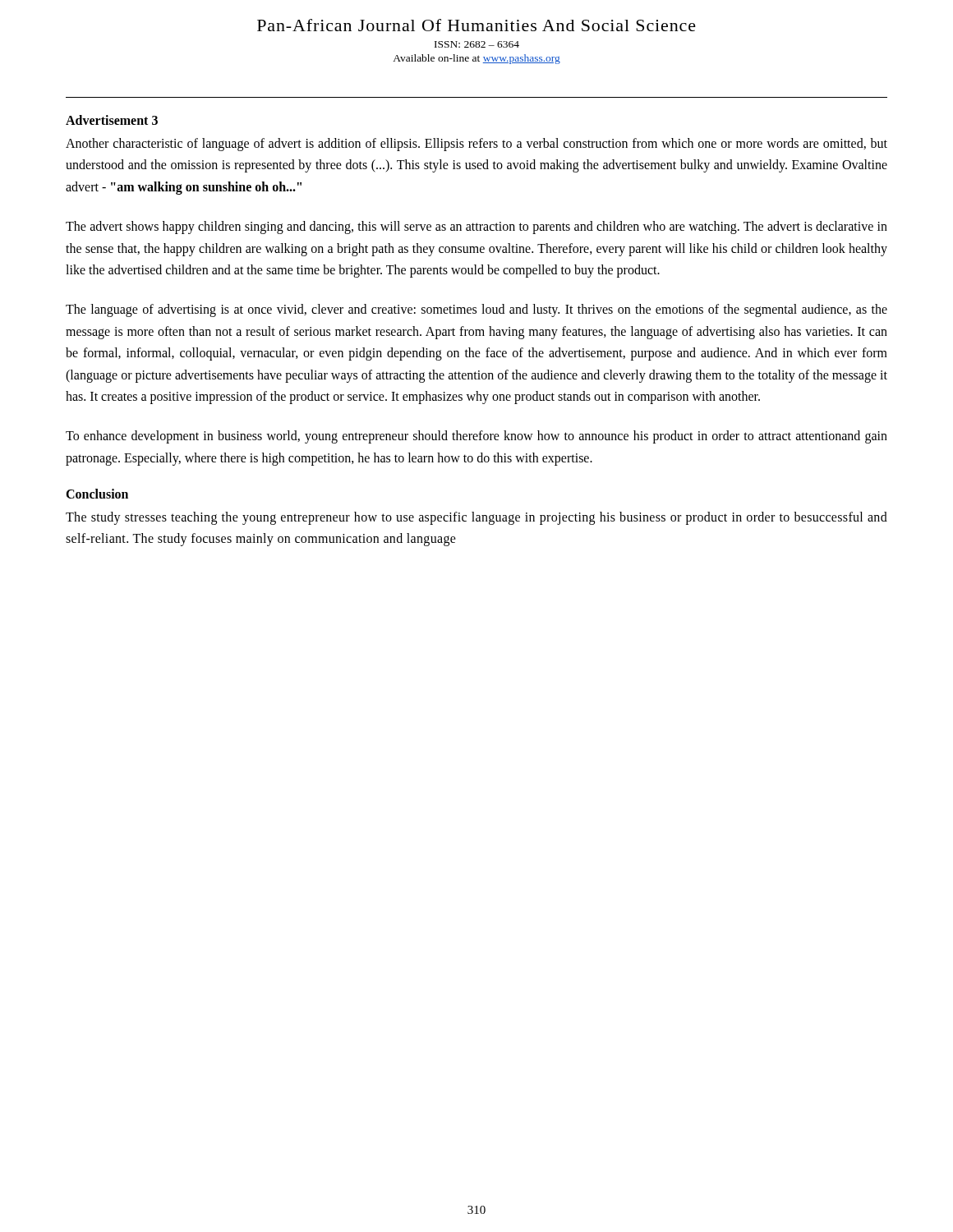The height and width of the screenshot is (1232, 953).
Task: Locate the text block starting "The language of advertising is at once"
Action: [x=476, y=353]
